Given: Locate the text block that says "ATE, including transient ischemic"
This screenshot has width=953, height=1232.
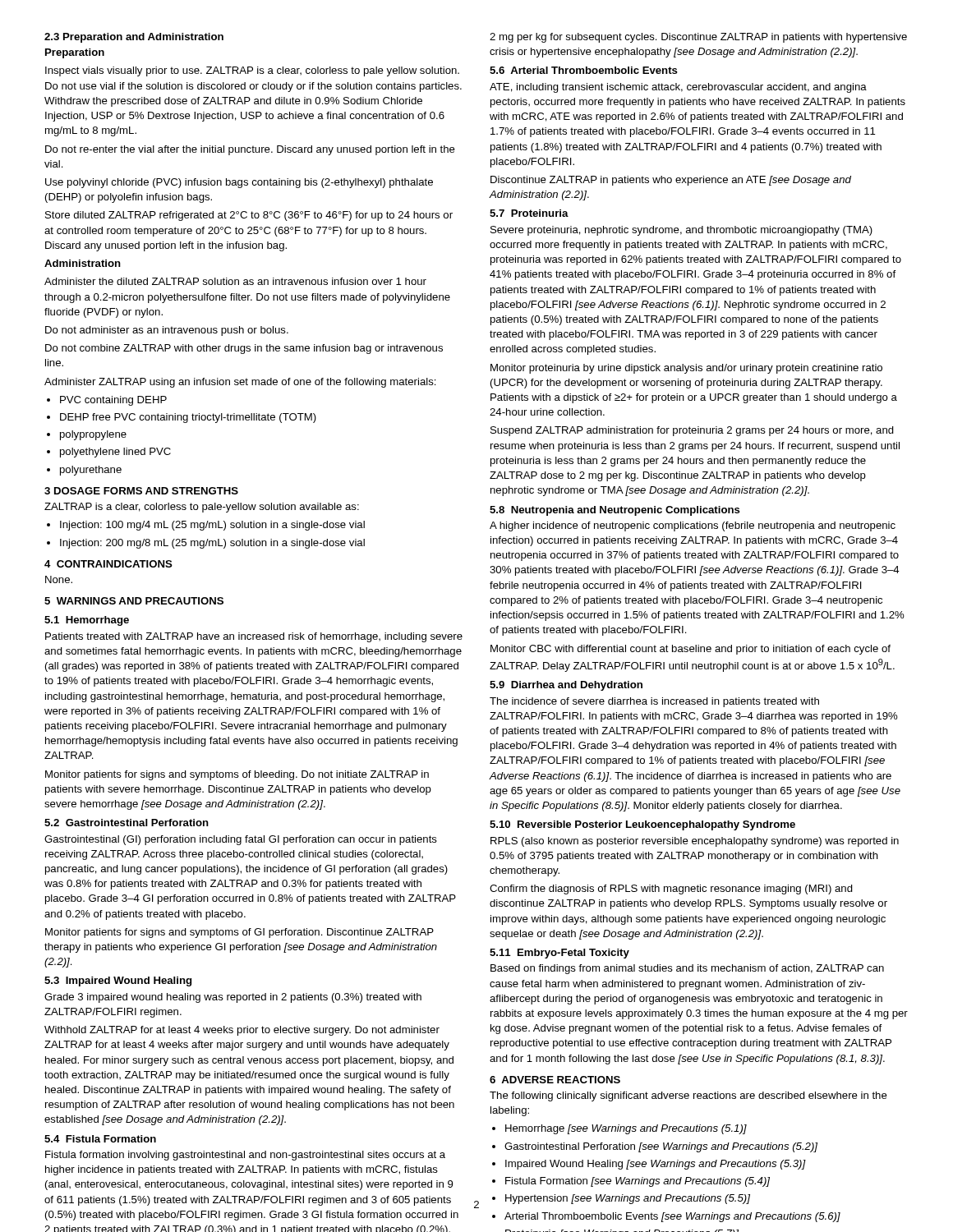Looking at the screenshot, I should point(699,141).
